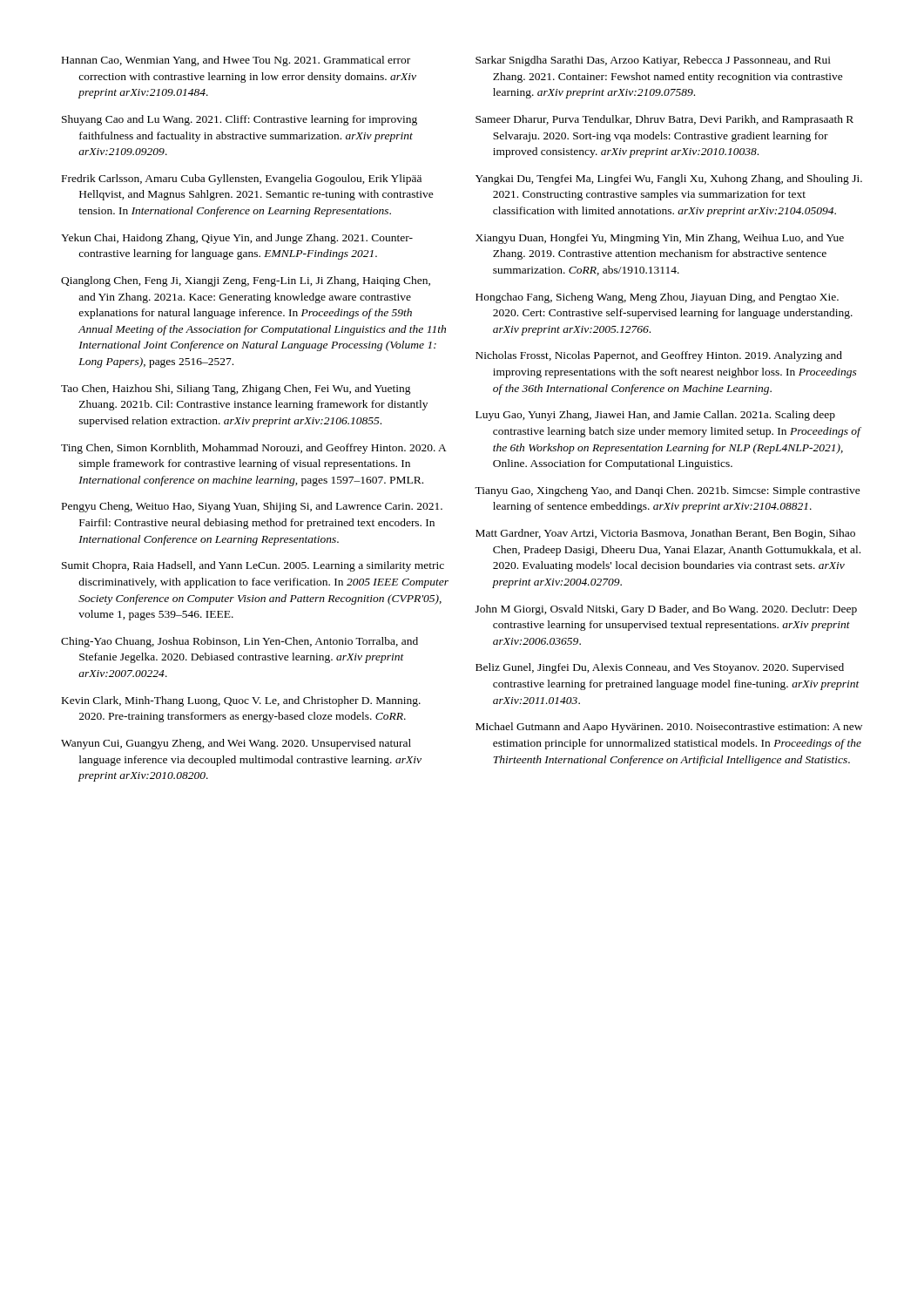Navigate to the text block starting "Xiangyu Duan, Hongfei Yu, Mingming"
Image resolution: width=924 pixels, height=1307 pixels.
click(660, 253)
